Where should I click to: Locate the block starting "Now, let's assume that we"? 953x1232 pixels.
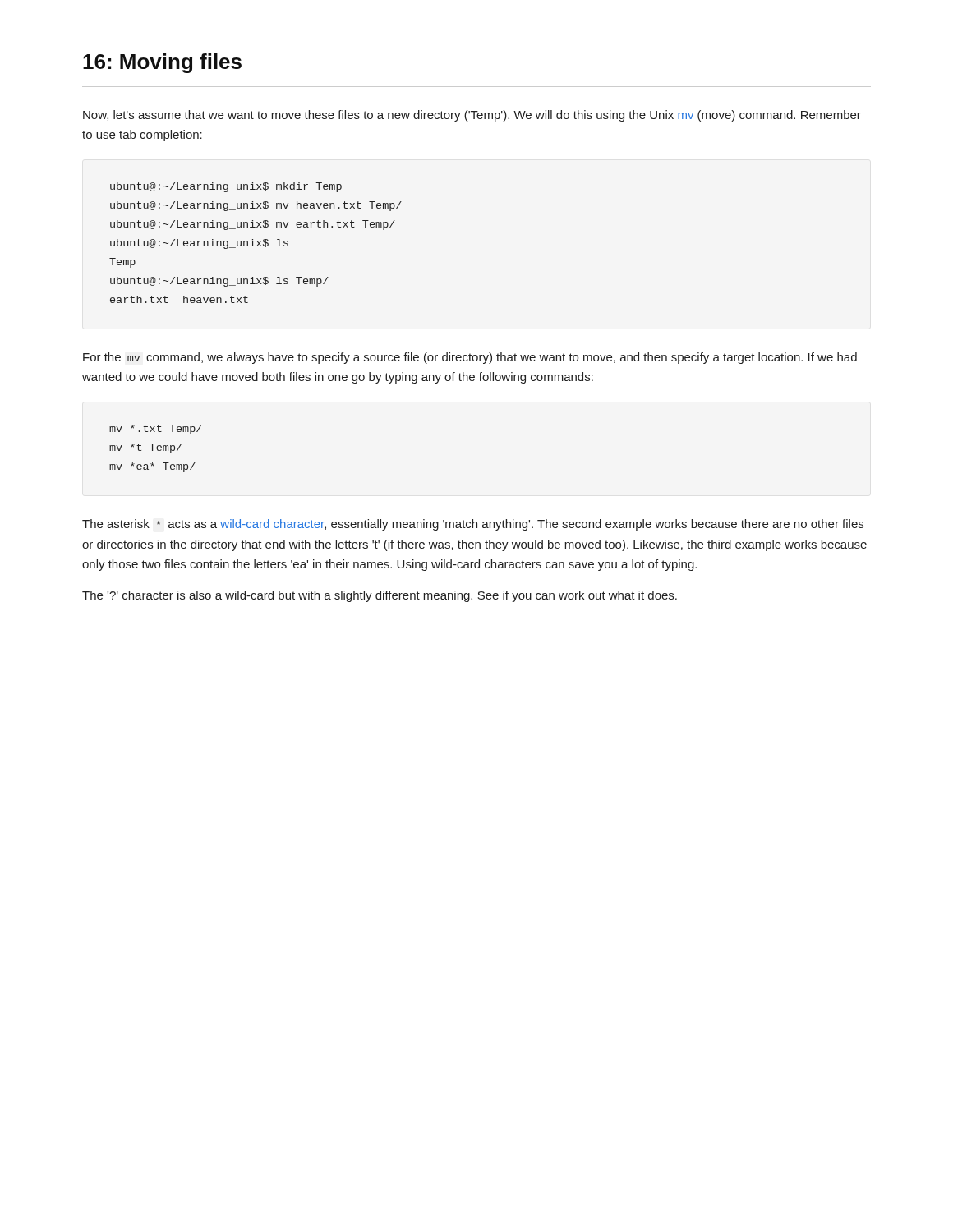[471, 124]
